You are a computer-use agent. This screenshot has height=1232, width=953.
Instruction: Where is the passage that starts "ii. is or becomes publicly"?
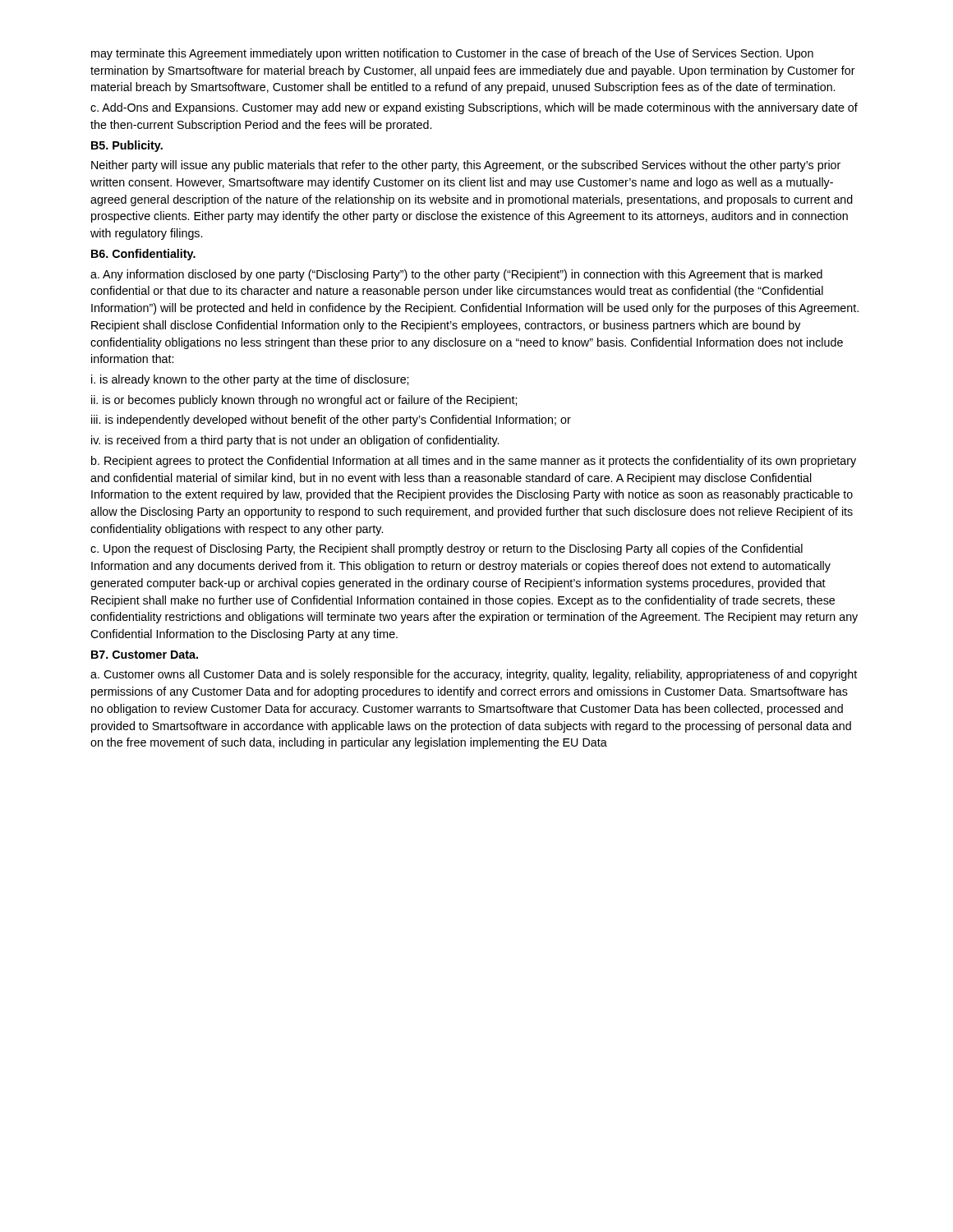(x=476, y=400)
